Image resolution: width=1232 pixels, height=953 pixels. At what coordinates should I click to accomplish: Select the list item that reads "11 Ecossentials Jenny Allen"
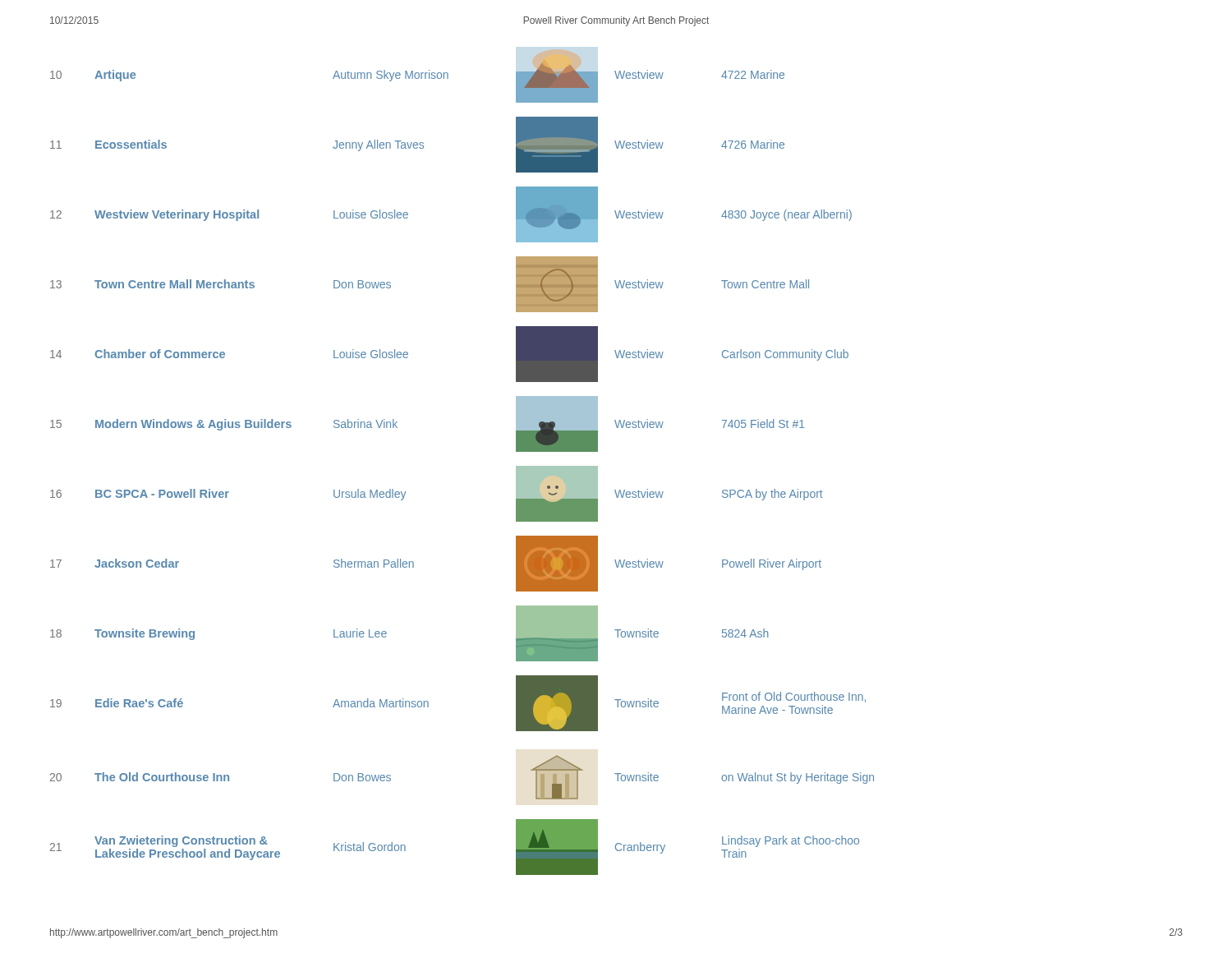click(x=608, y=145)
